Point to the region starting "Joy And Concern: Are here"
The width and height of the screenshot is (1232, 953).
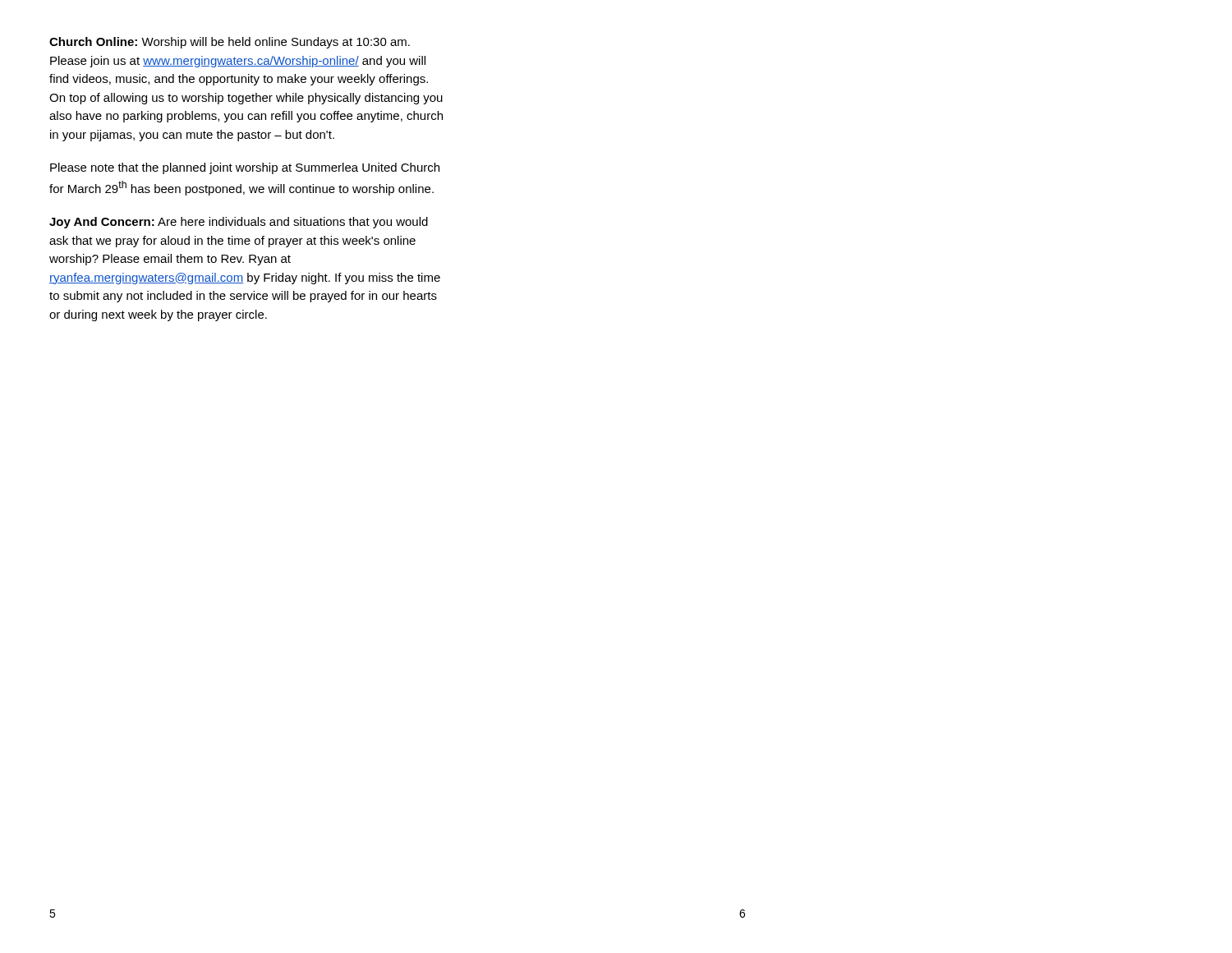(245, 268)
